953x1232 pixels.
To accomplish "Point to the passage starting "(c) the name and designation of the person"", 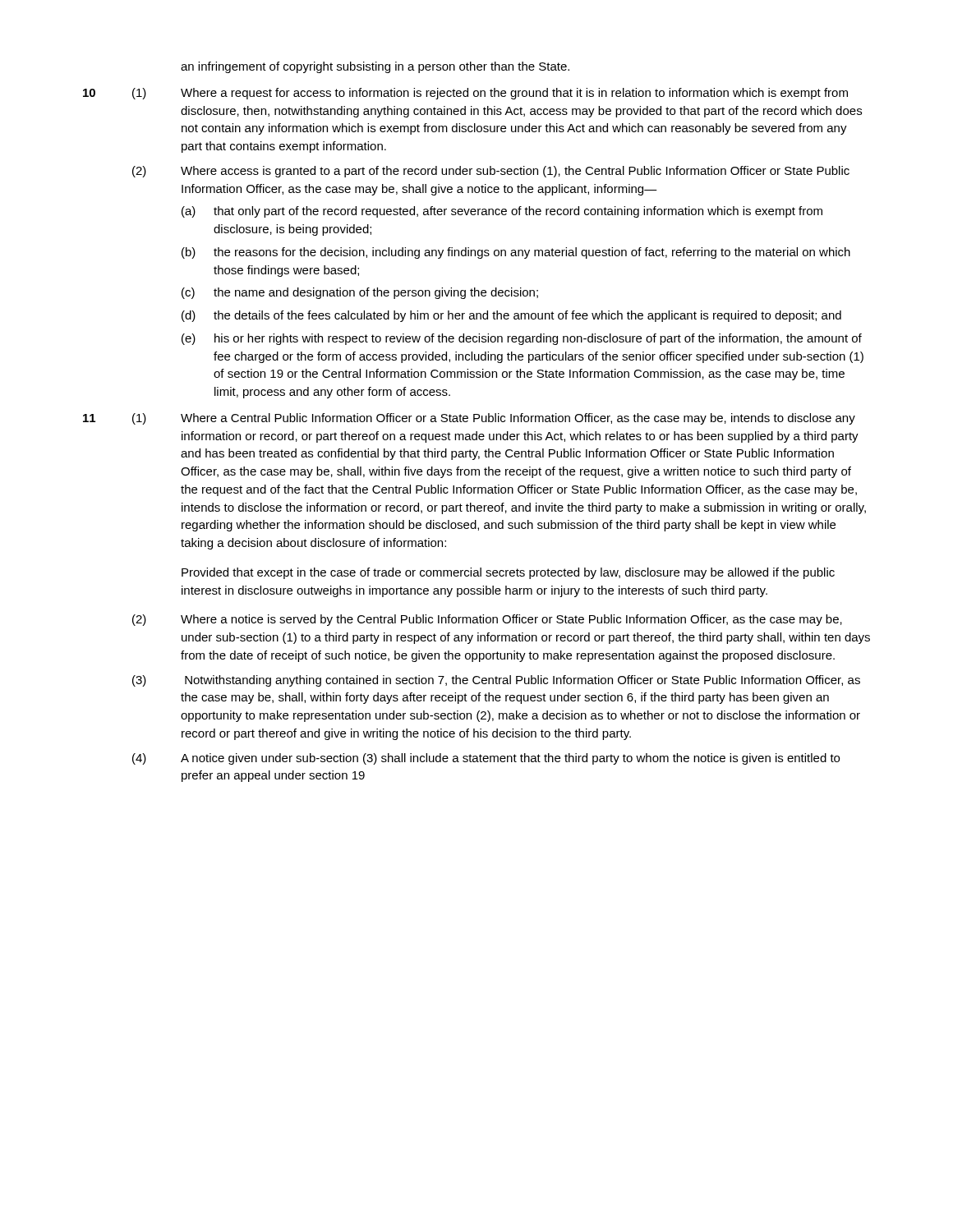I will click(x=526, y=293).
